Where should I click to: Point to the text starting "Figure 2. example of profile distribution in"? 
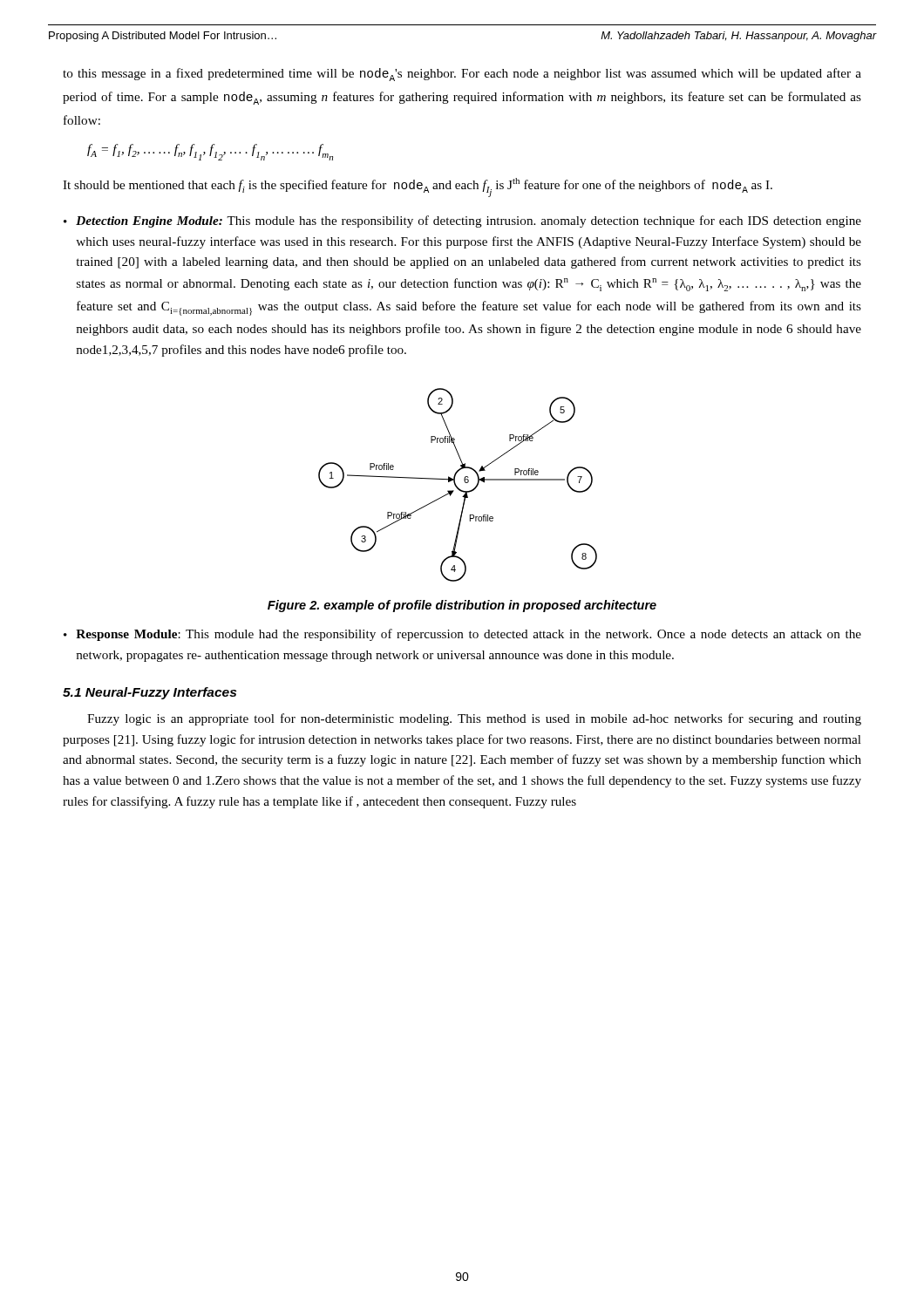[462, 605]
